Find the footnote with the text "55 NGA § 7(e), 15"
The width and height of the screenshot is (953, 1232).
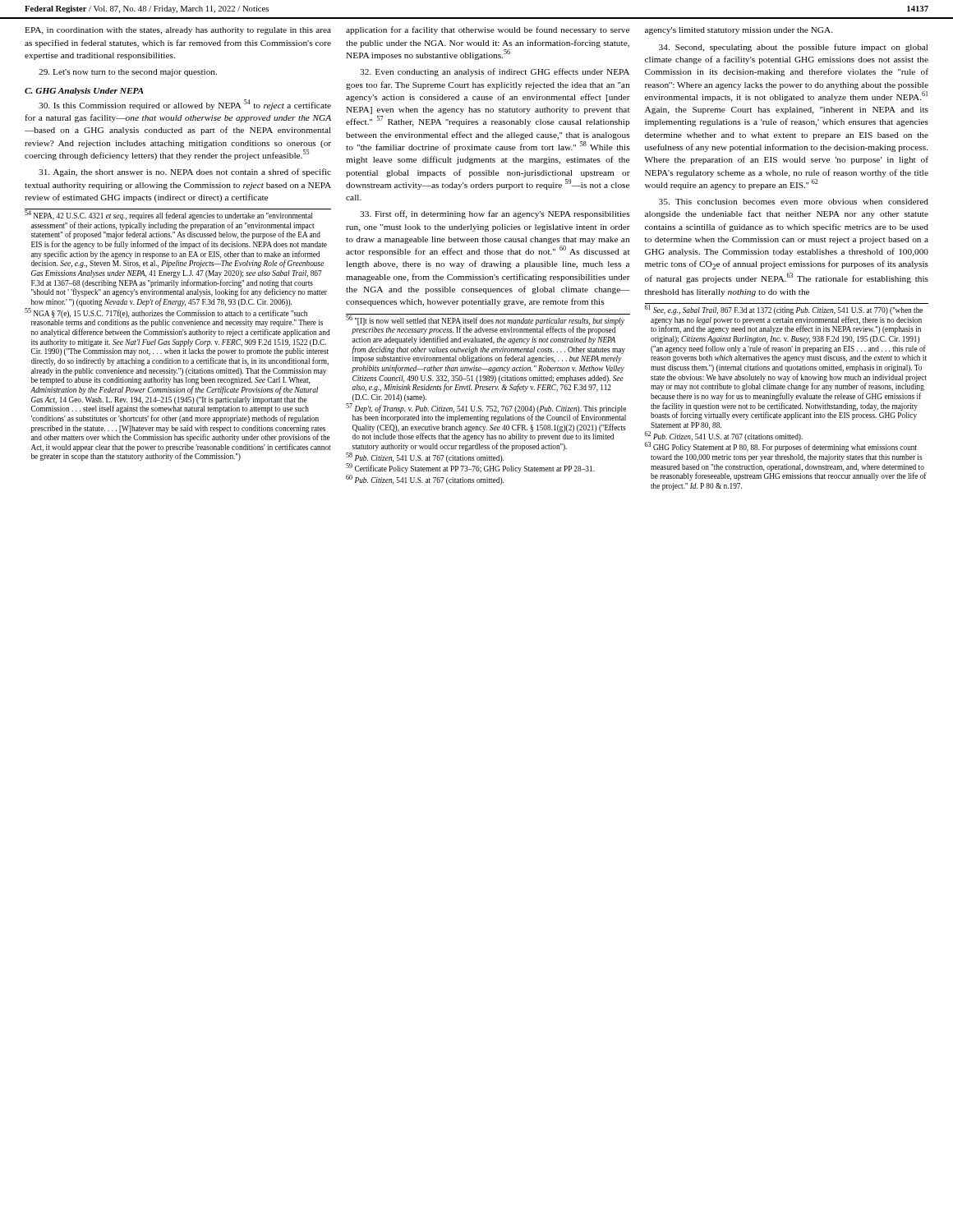tap(178, 385)
